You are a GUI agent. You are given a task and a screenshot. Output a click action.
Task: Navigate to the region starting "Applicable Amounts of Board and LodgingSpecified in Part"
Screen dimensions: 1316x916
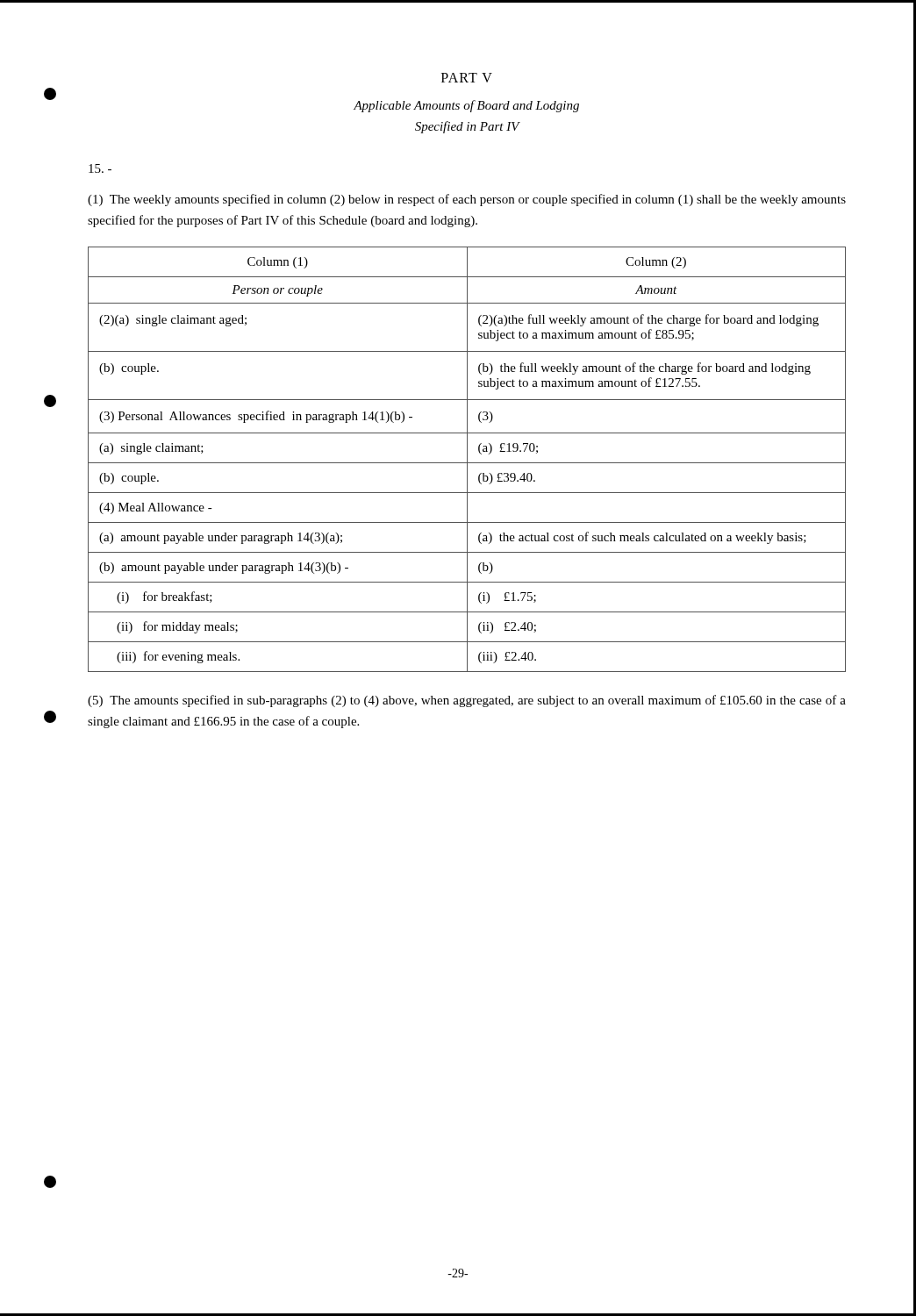click(x=467, y=116)
